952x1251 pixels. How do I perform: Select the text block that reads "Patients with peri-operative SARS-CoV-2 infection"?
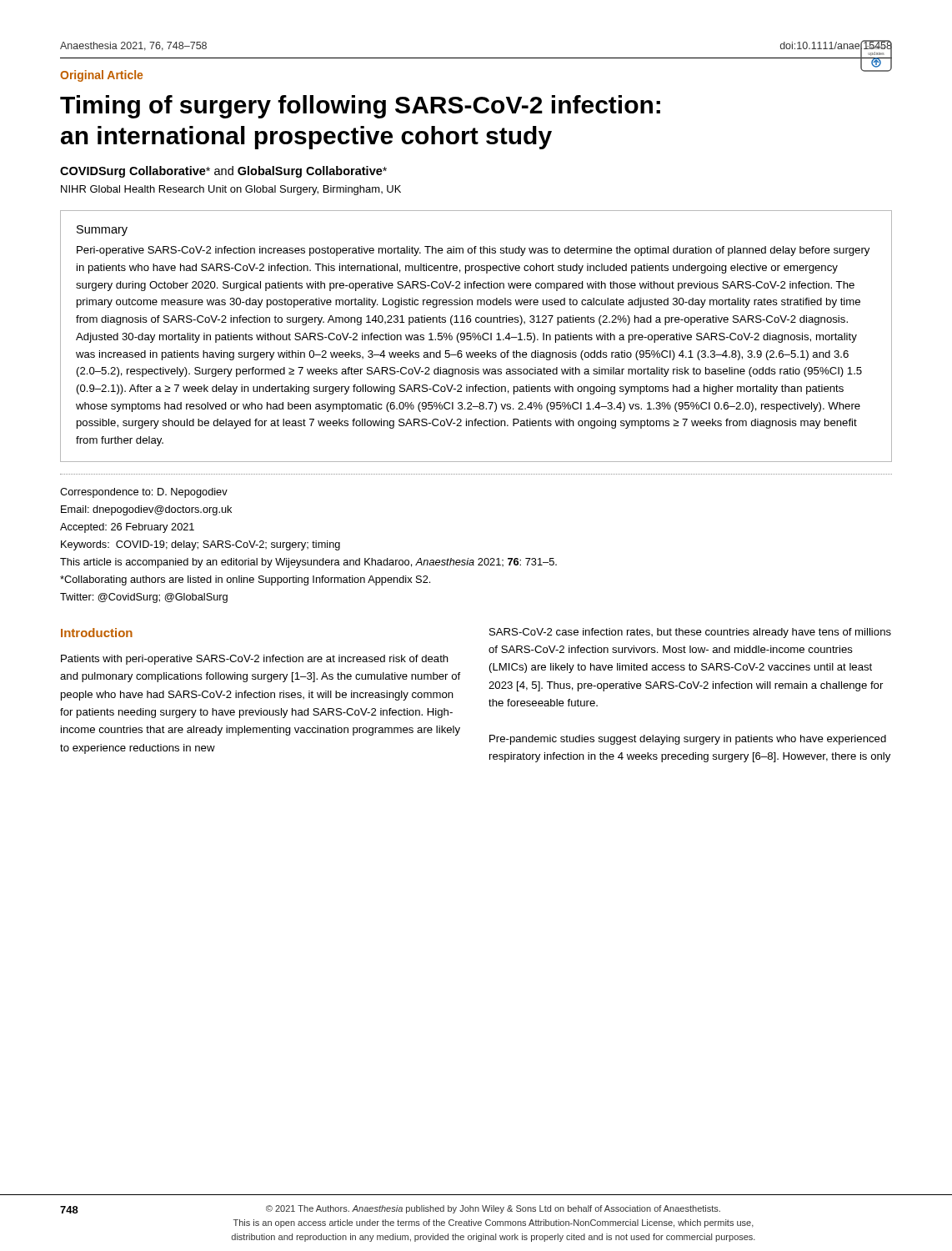tap(260, 703)
